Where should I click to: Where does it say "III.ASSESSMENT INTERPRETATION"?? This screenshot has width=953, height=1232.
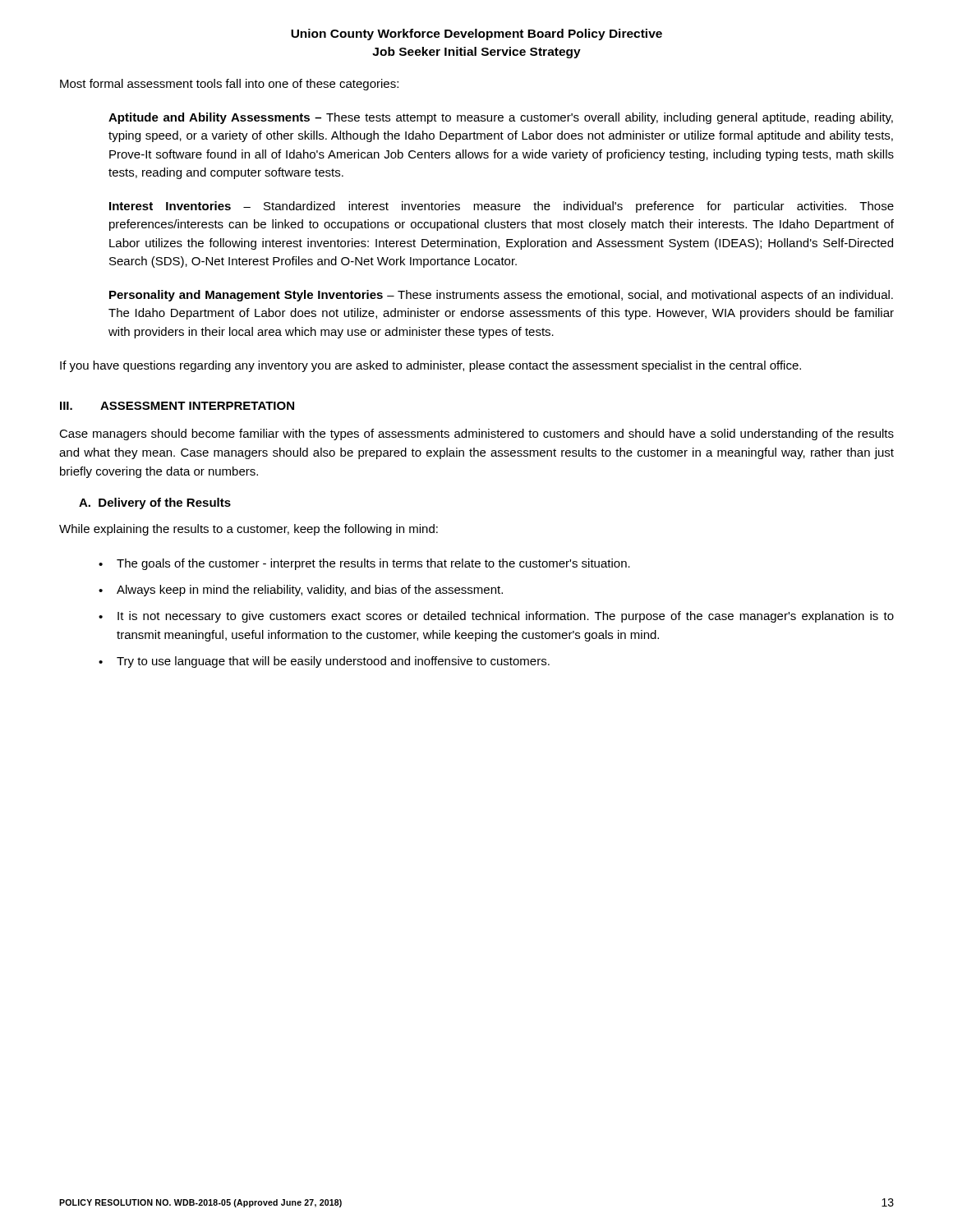pyautogui.click(x=177, y=405)
